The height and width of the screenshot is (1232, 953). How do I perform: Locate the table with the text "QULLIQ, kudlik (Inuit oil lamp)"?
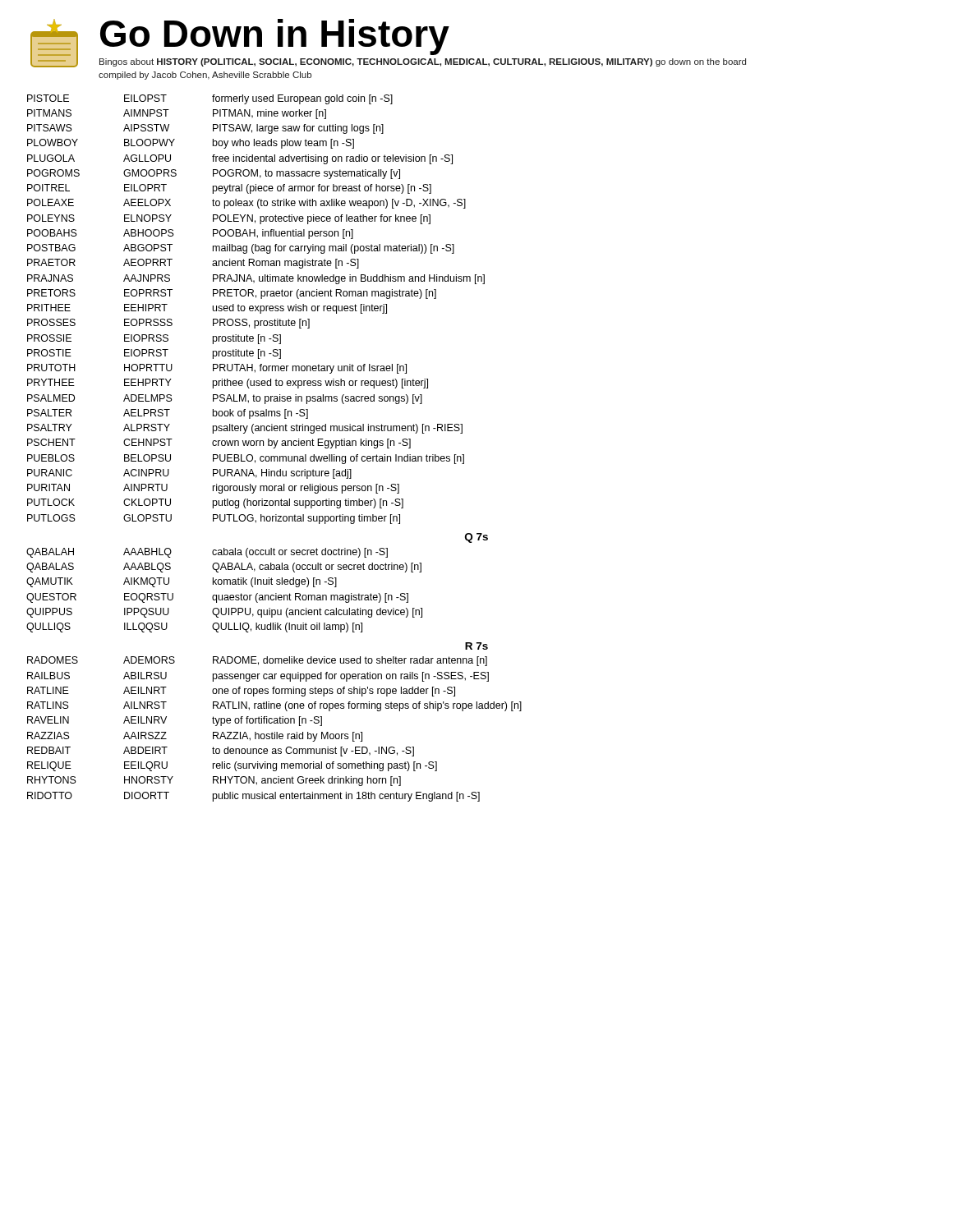[476, 590]
